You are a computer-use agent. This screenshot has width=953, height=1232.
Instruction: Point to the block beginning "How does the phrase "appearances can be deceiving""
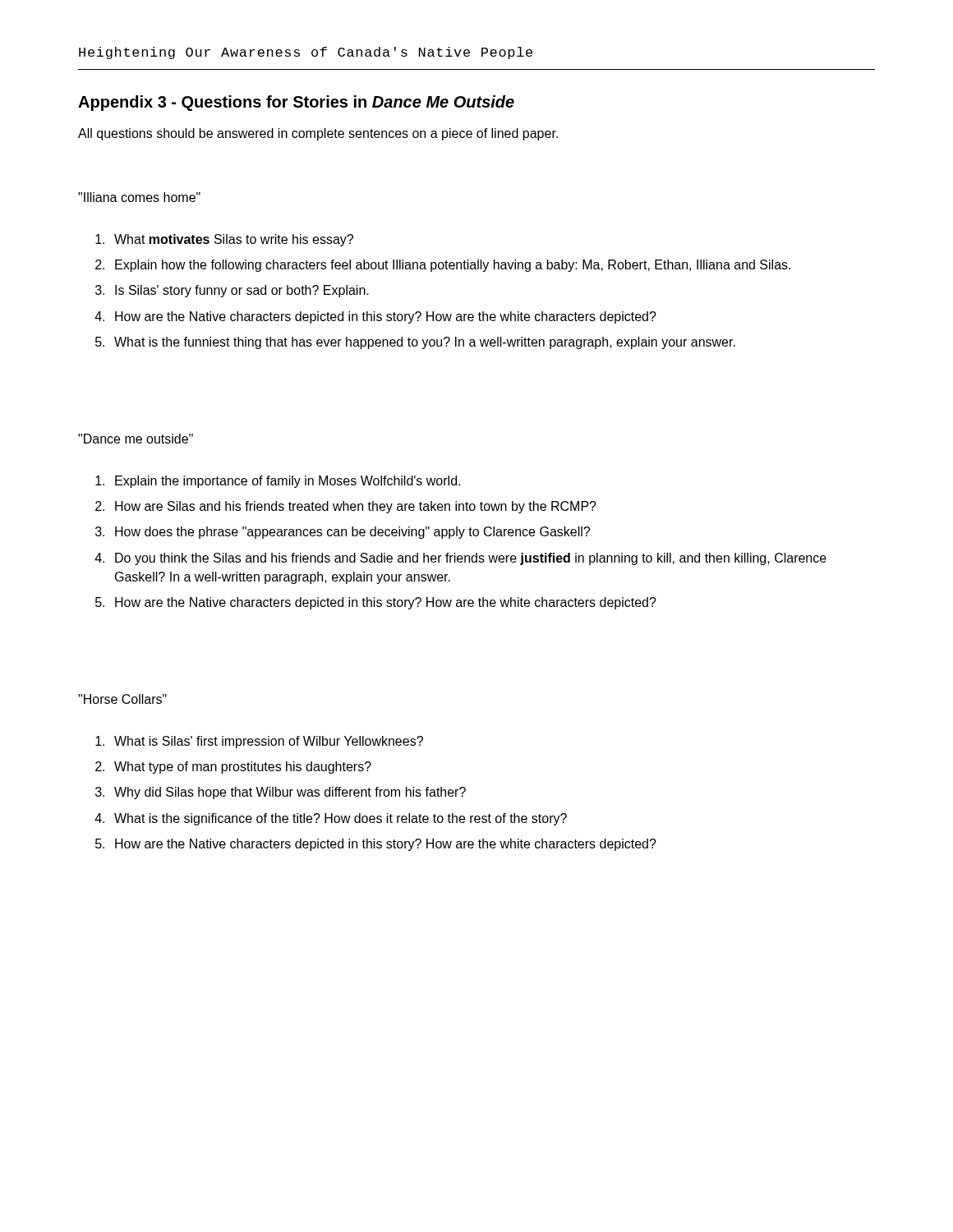click(352, 532)
